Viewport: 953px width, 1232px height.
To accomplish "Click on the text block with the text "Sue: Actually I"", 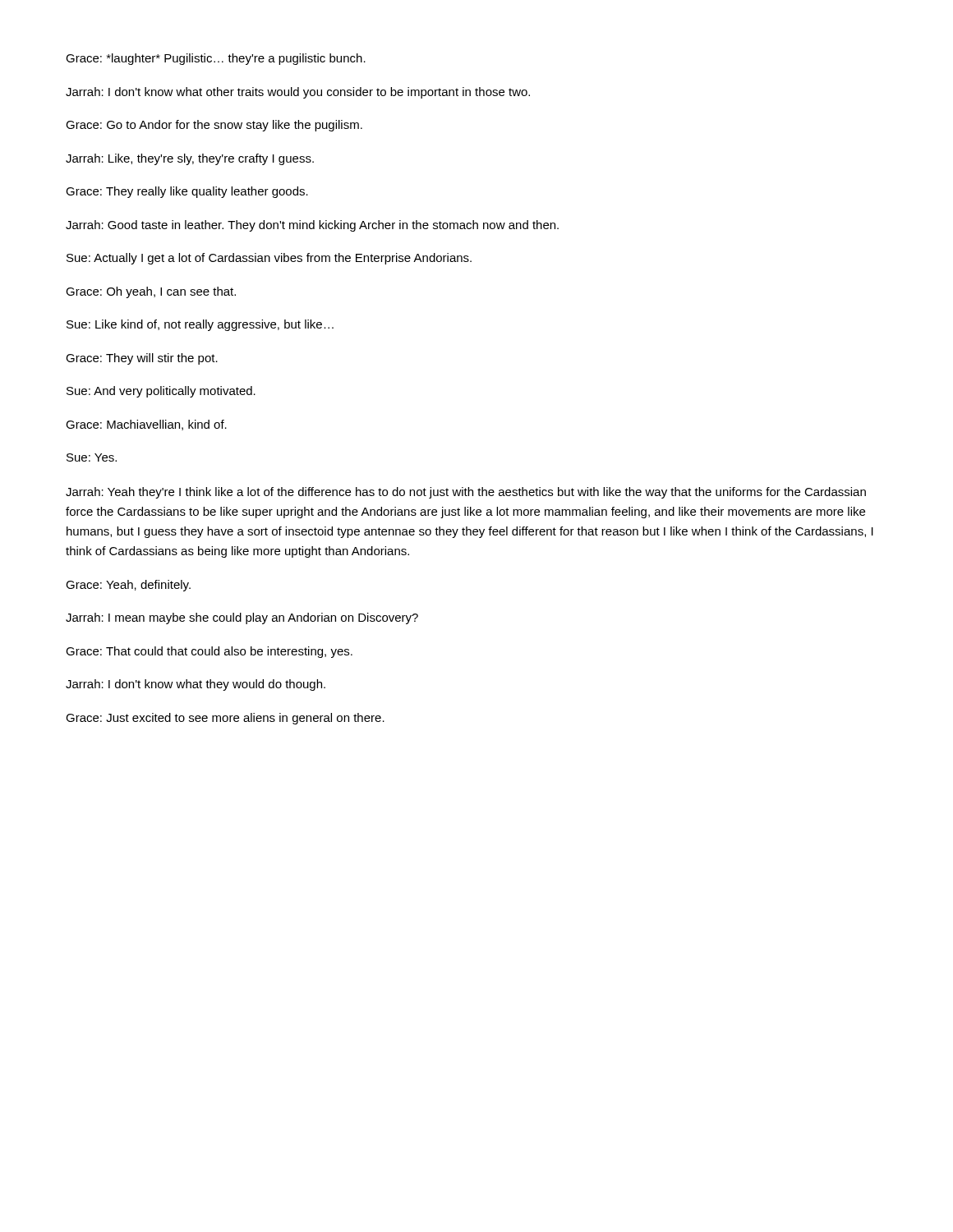I will [269, 257].
